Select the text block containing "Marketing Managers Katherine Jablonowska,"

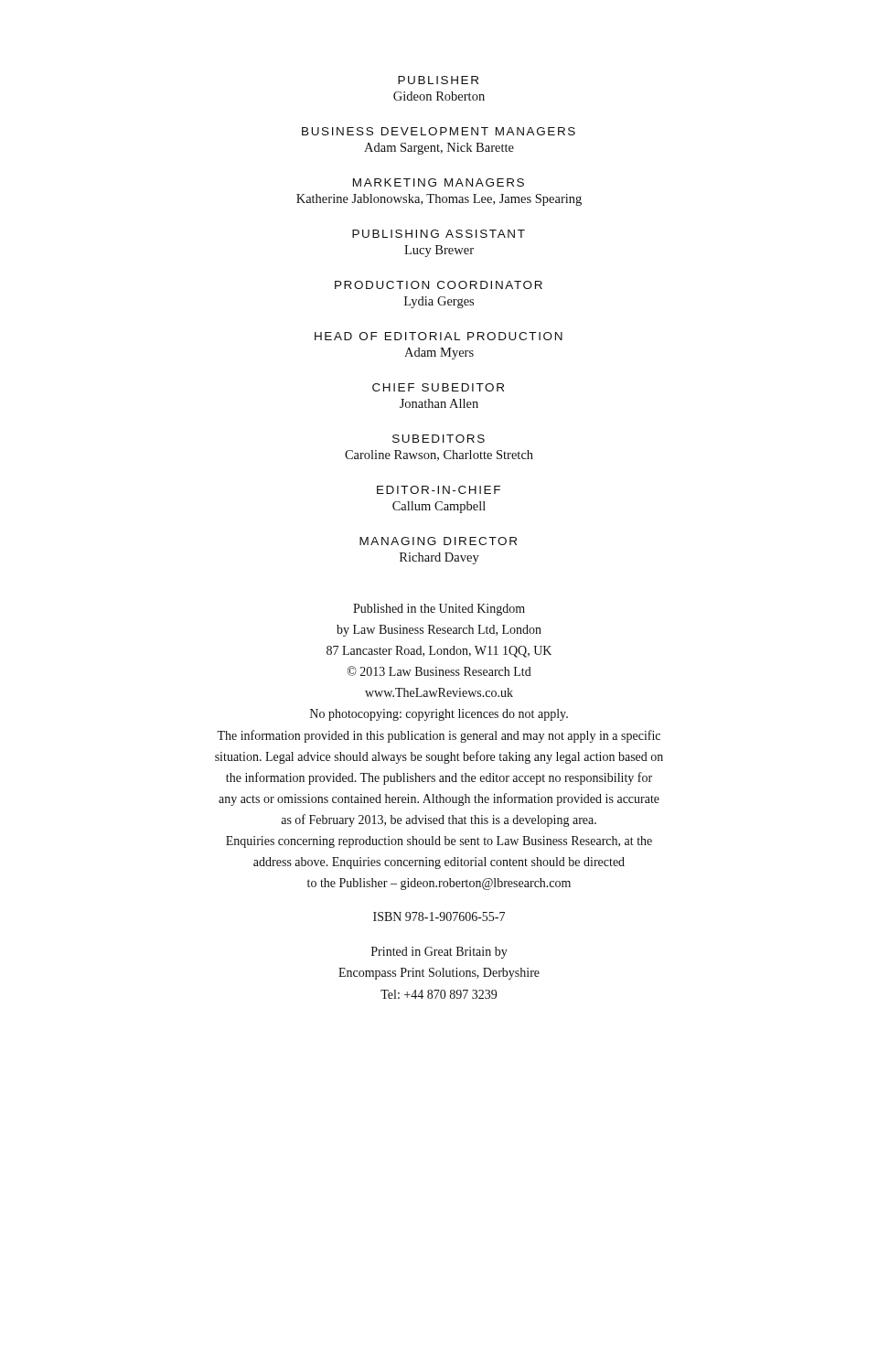point(439,191)
